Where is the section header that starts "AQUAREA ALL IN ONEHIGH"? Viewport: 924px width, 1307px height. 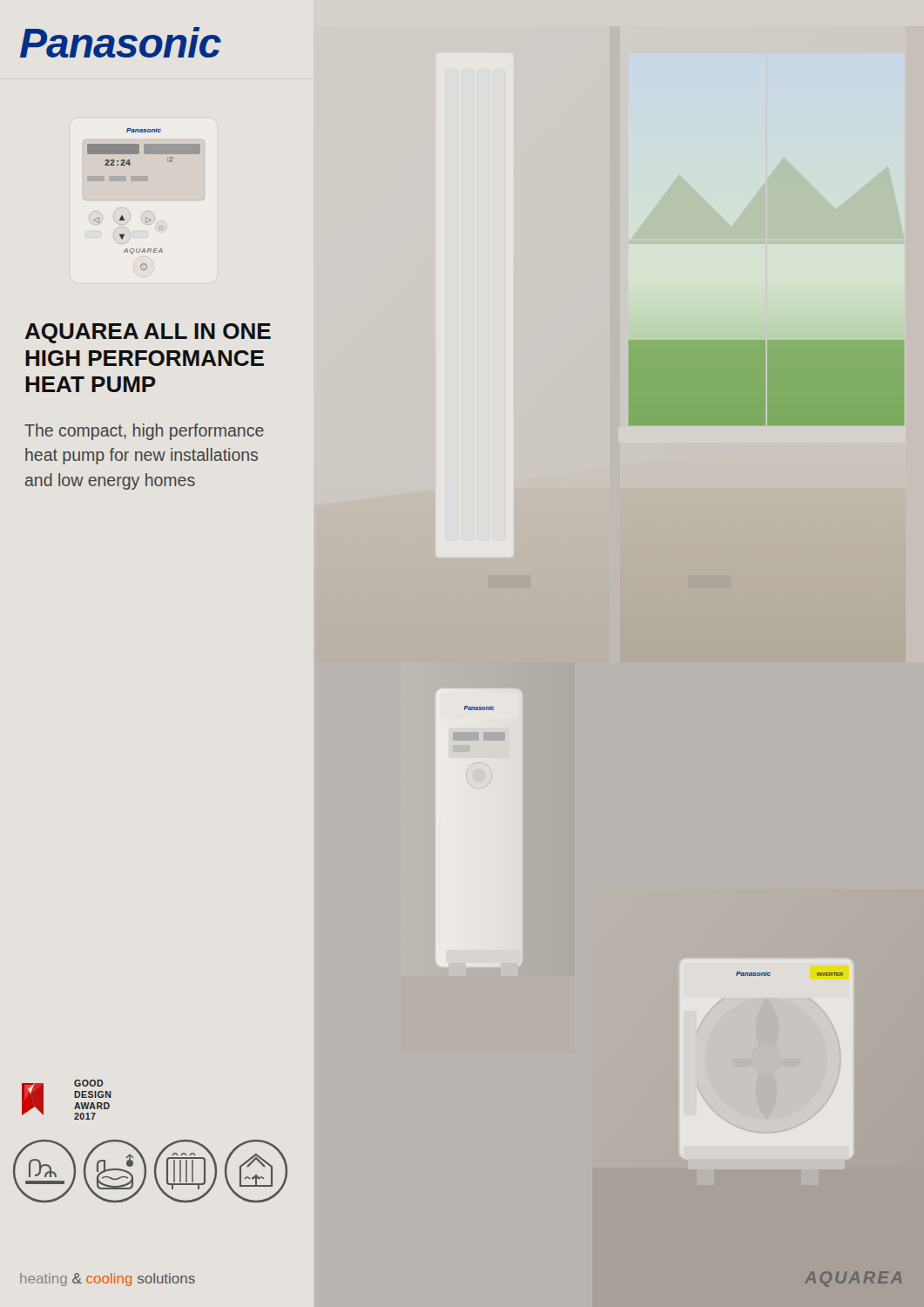tap(155, 358)
